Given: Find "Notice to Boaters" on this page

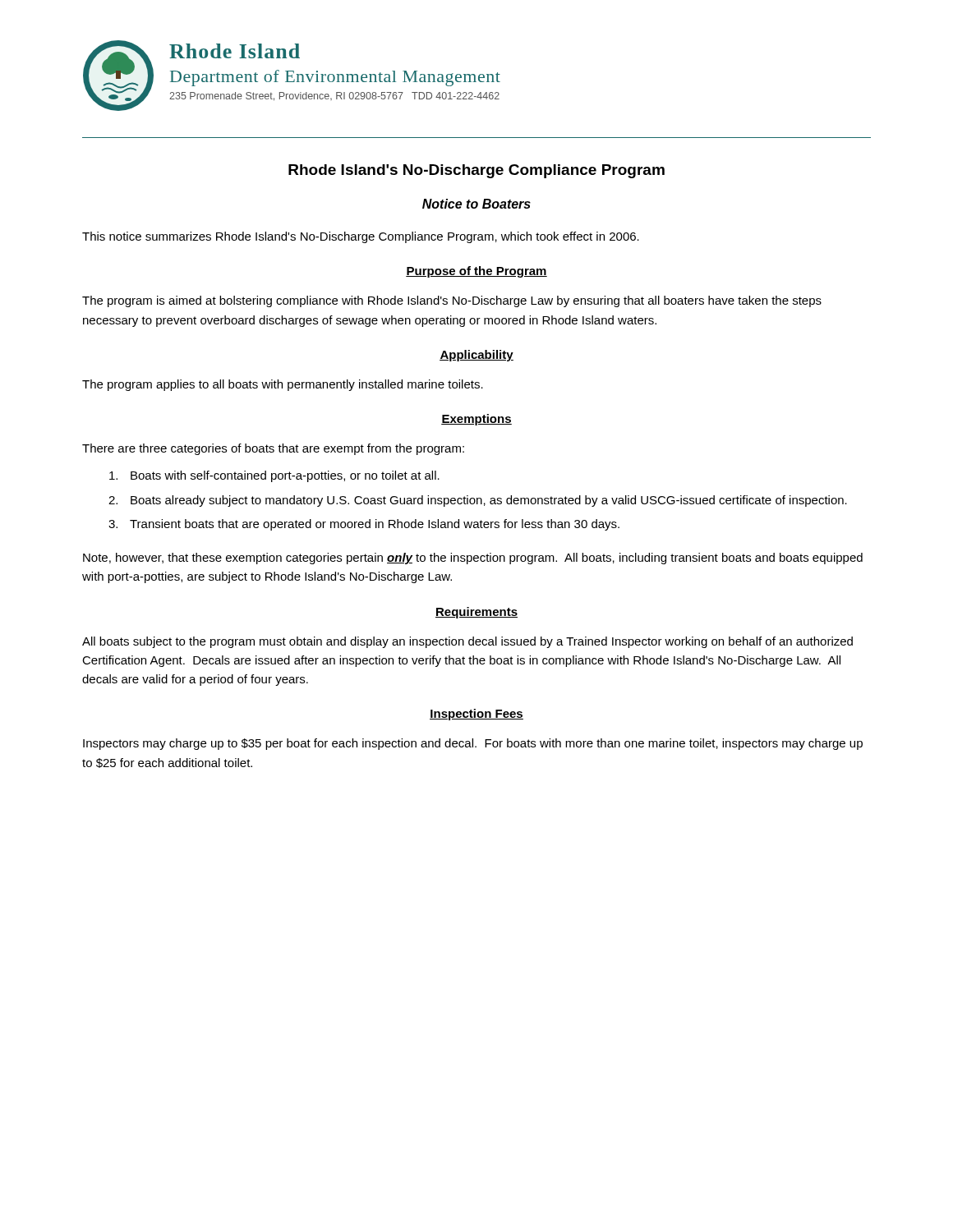Looking at the screenshot, I should point(476,204).
